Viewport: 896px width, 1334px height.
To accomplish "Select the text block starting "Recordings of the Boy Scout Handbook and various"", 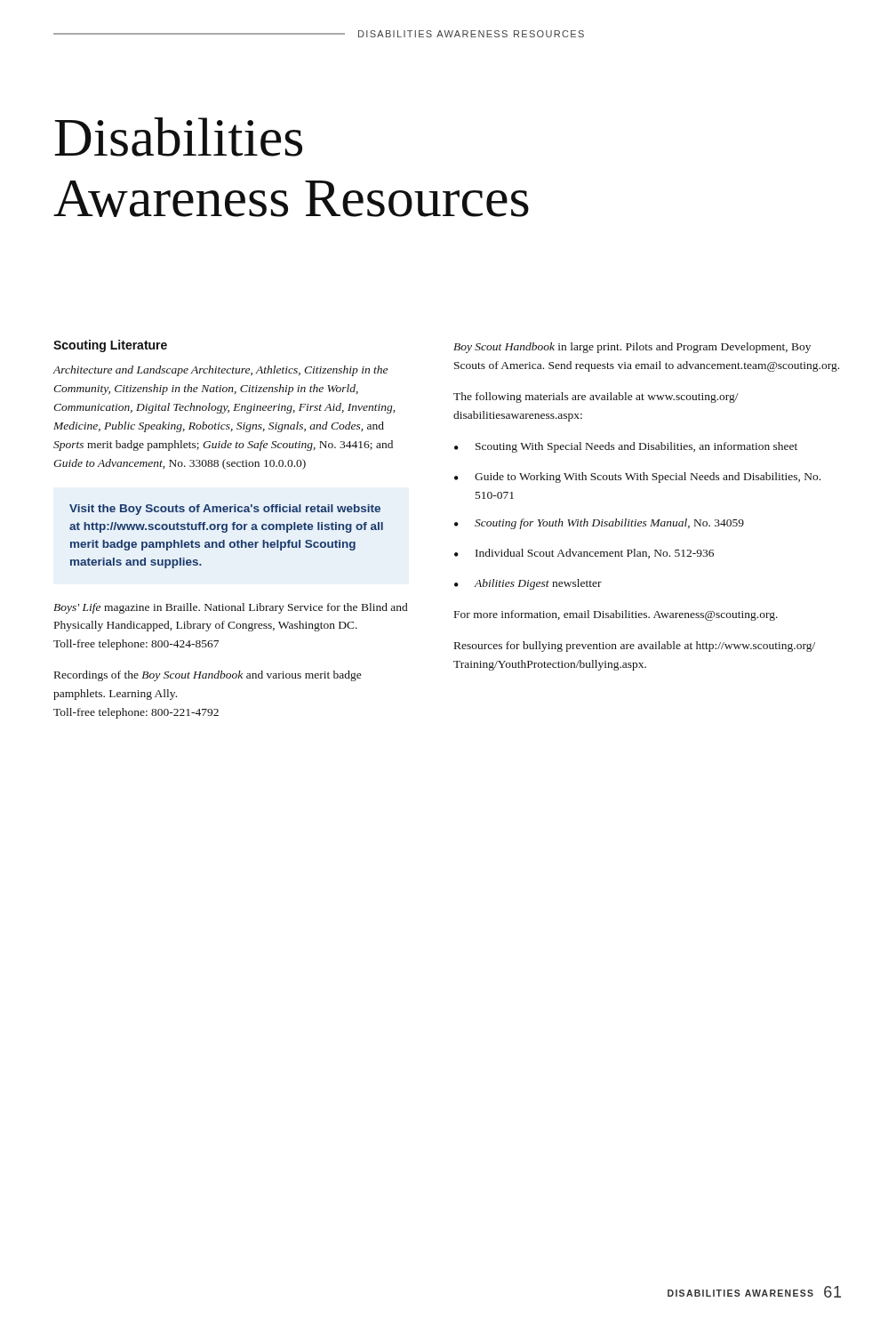I will point(208,676).
